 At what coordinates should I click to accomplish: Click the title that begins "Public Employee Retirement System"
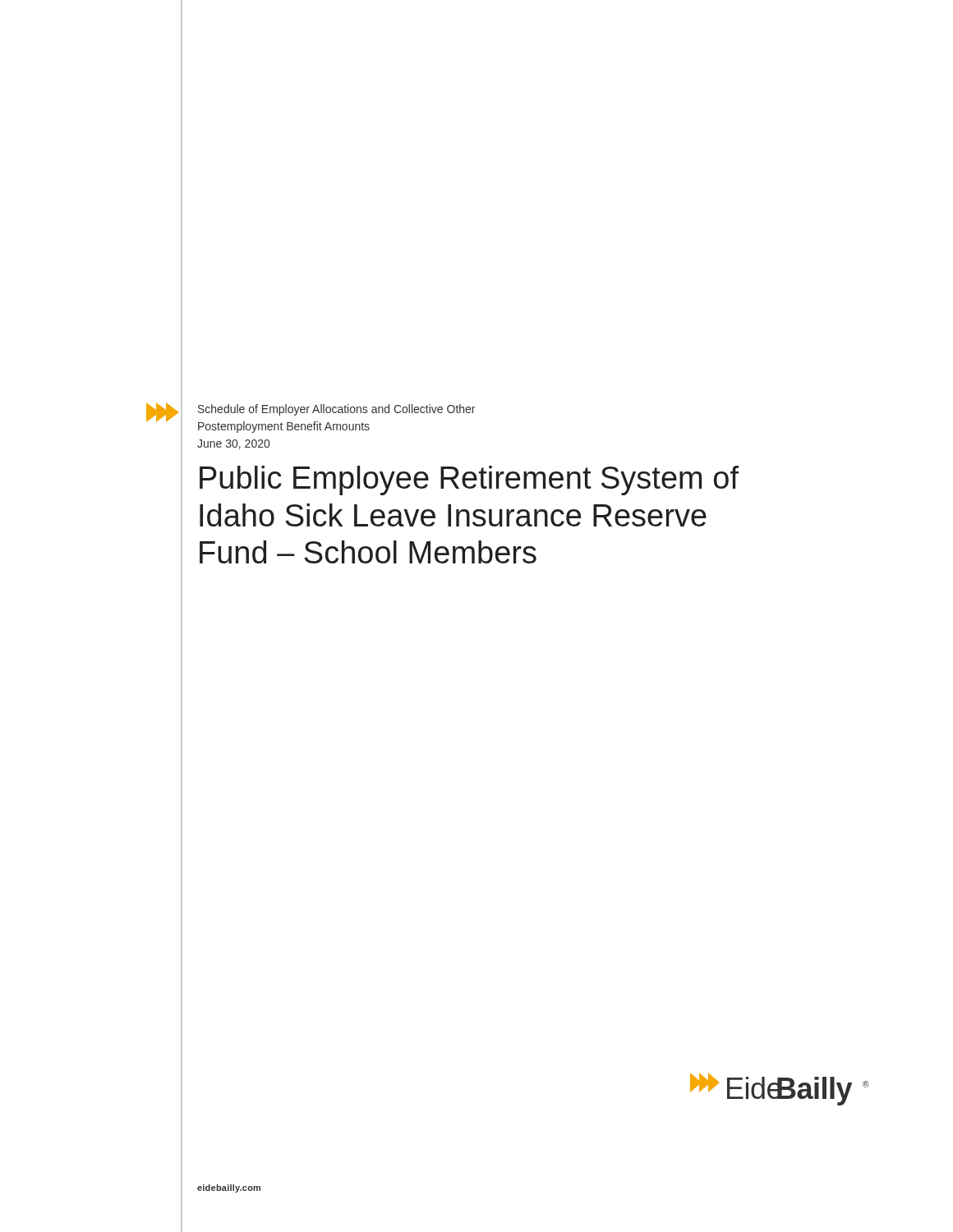[x=485, y=516]
